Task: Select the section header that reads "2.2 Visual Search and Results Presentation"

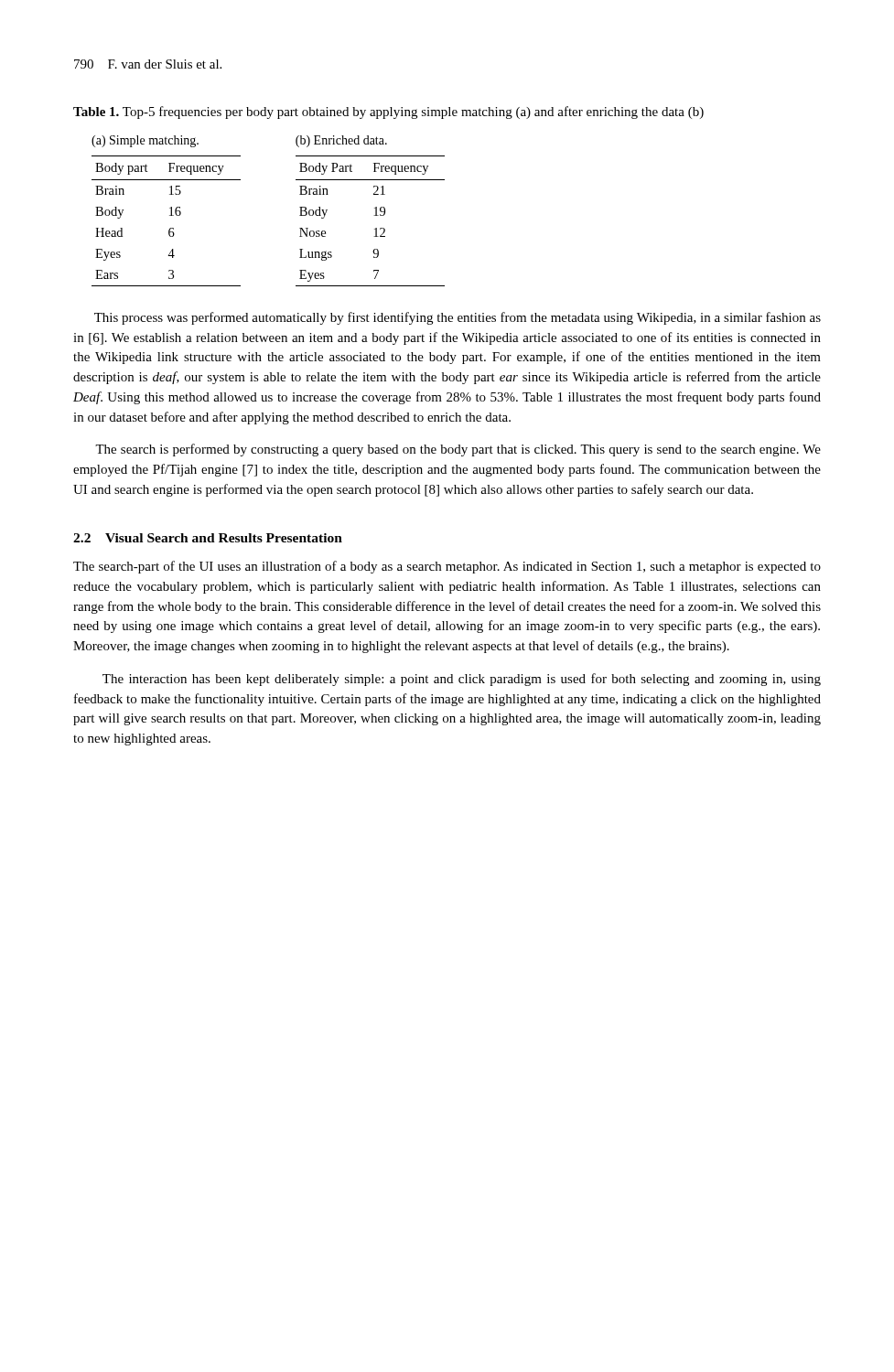Action: click(x=208, y=537)
